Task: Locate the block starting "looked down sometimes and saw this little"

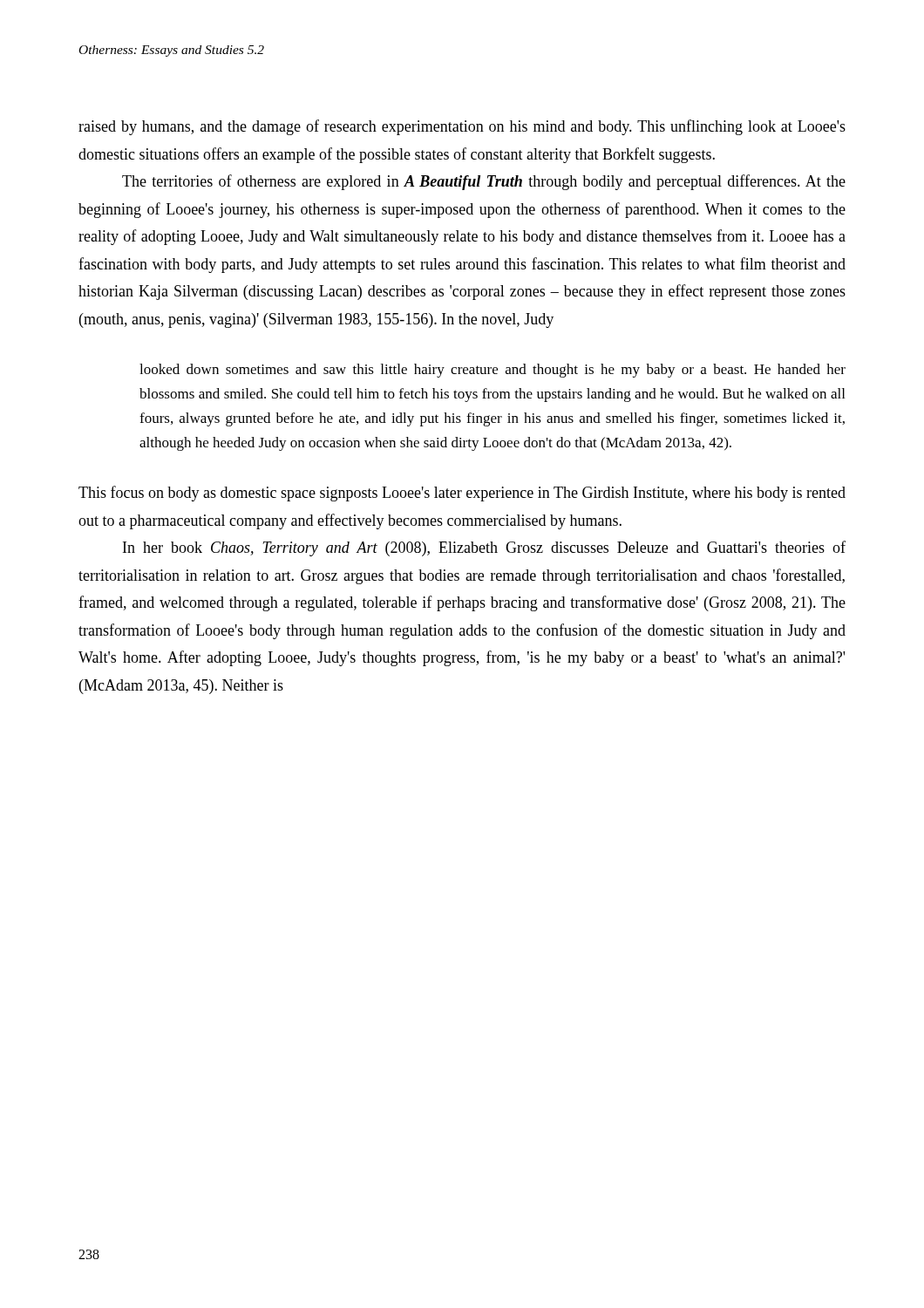Action: [492, 406]
